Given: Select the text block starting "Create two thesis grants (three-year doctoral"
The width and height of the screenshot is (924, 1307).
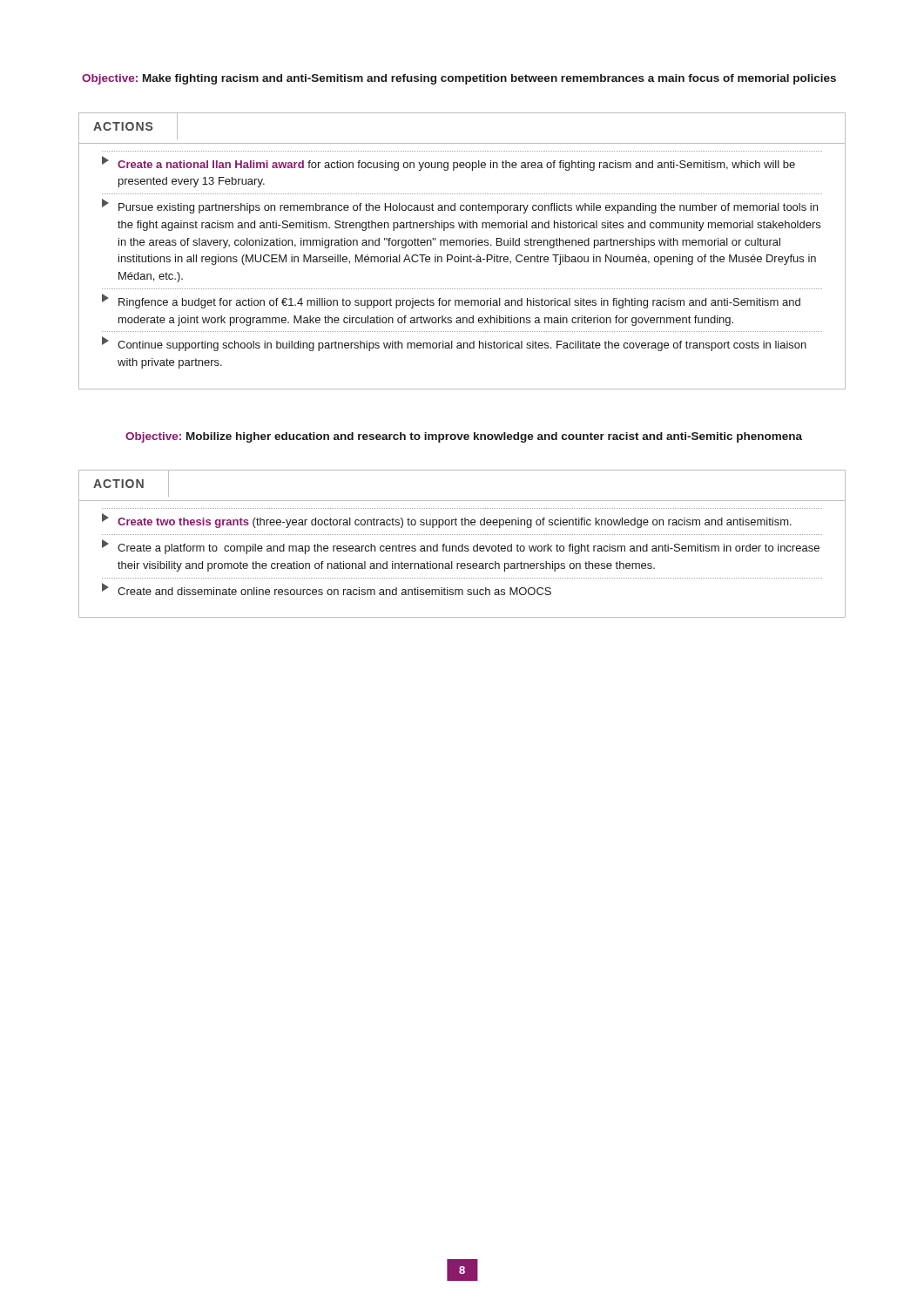Looking at the screenshot, I should pos(462,518).
